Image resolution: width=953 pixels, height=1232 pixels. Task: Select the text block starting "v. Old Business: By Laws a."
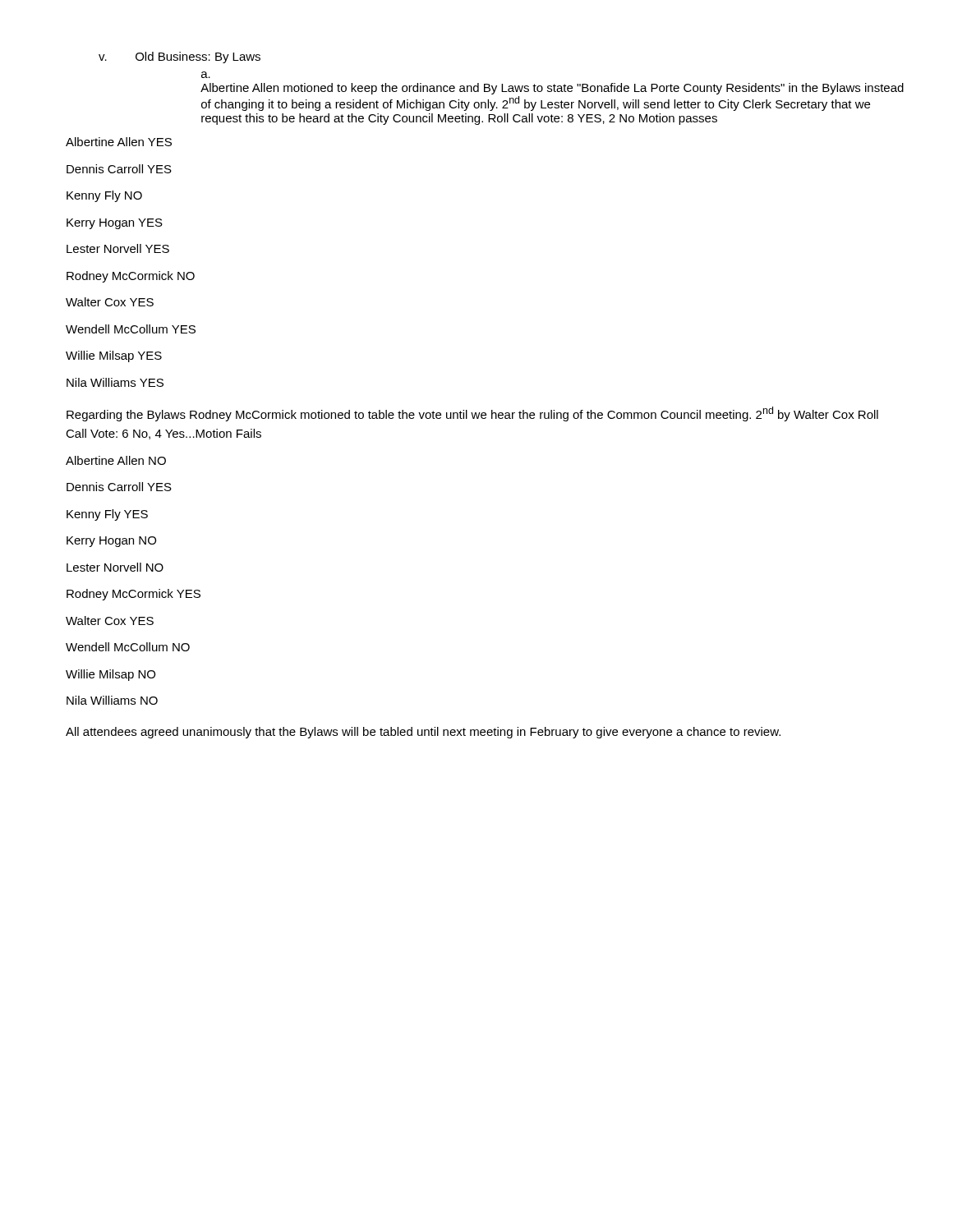coord(493,87)
